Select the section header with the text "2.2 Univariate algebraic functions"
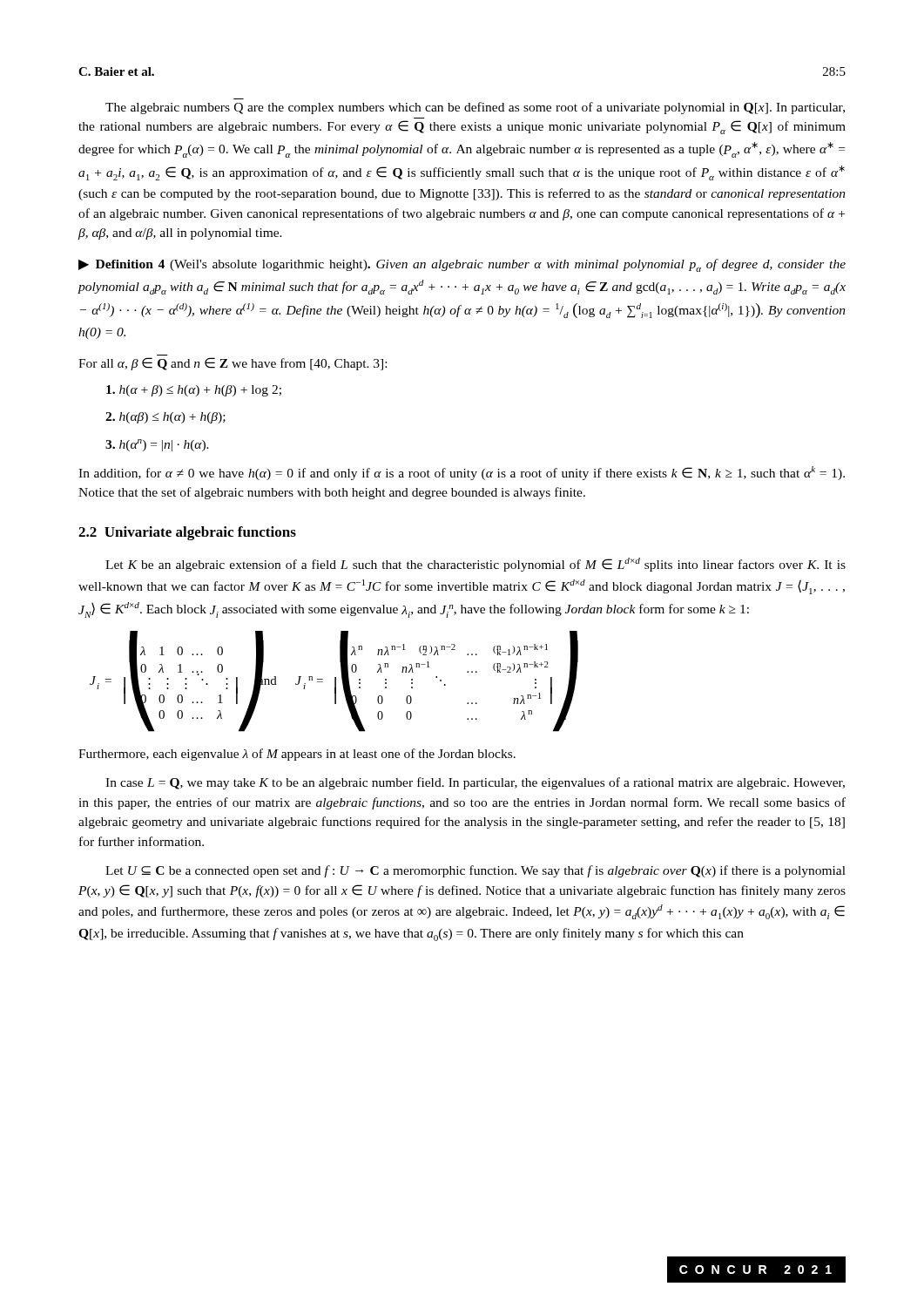Screen dimensions: 1307x924 (187, 532)
